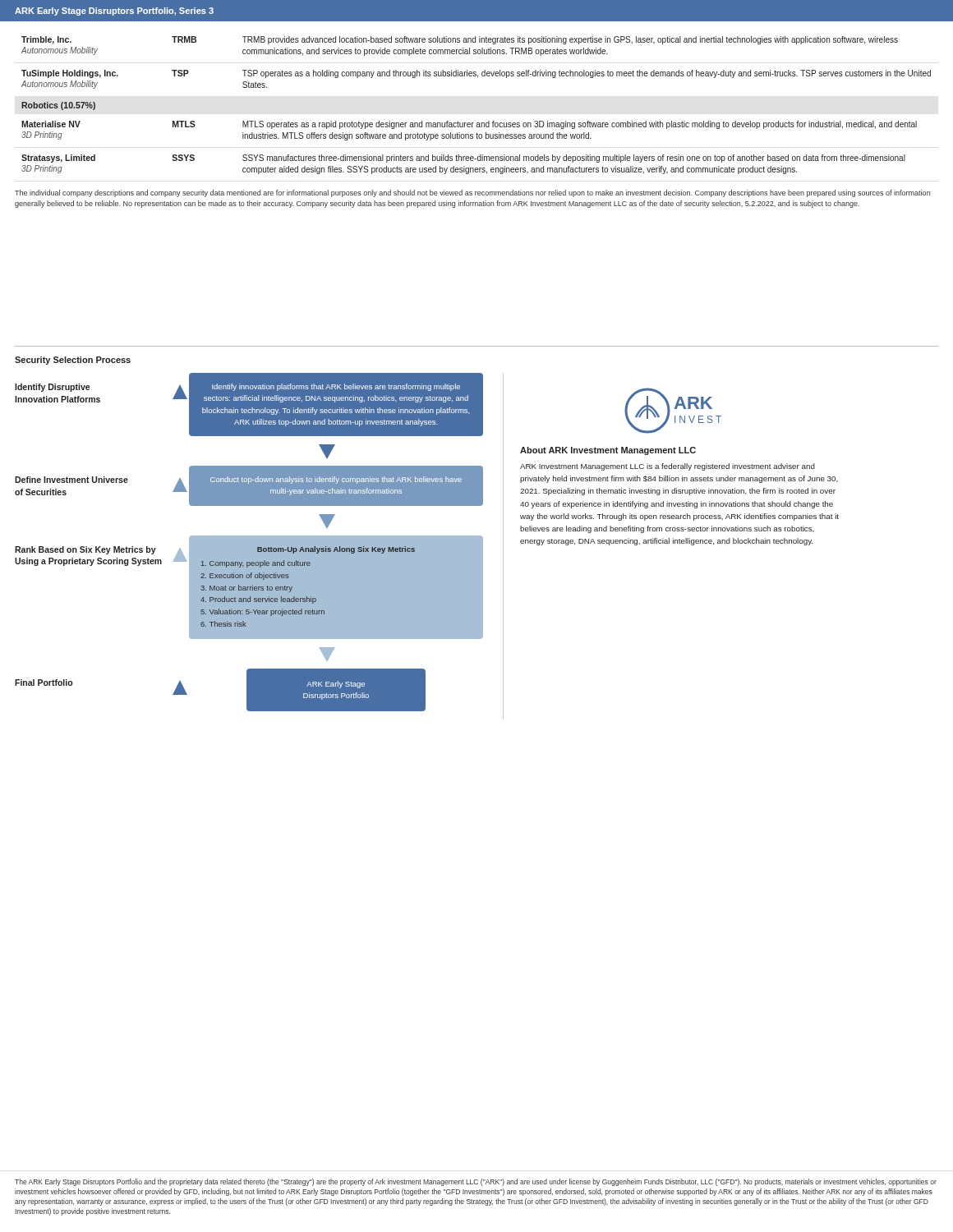Click the table
The height and width of the screenshot is (1232, 953).
point(476,101)
